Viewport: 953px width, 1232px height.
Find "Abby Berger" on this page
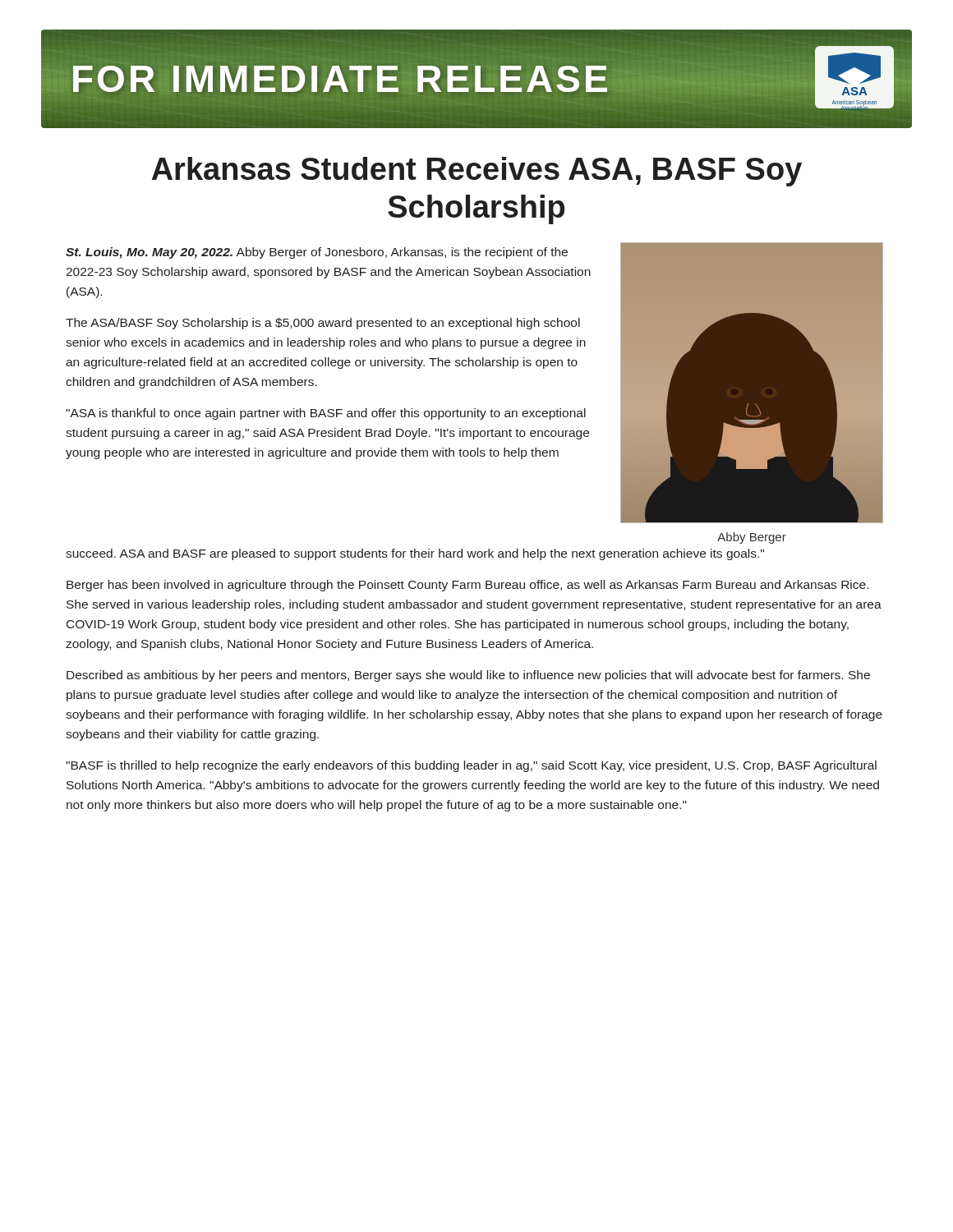click(x=752, y=537)
